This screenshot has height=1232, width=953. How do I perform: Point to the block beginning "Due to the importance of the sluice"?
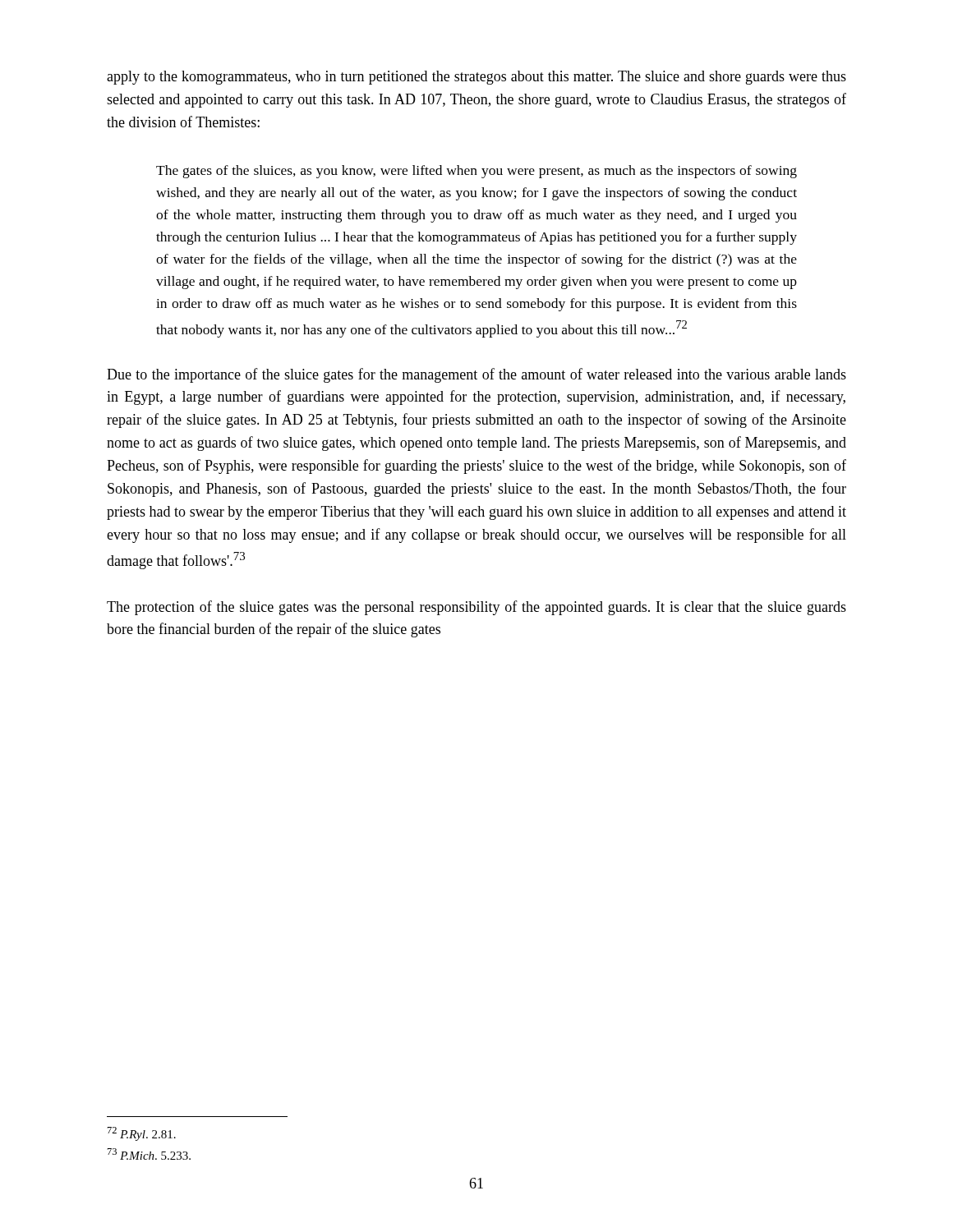pyautogui.click(x=476, y=467)
